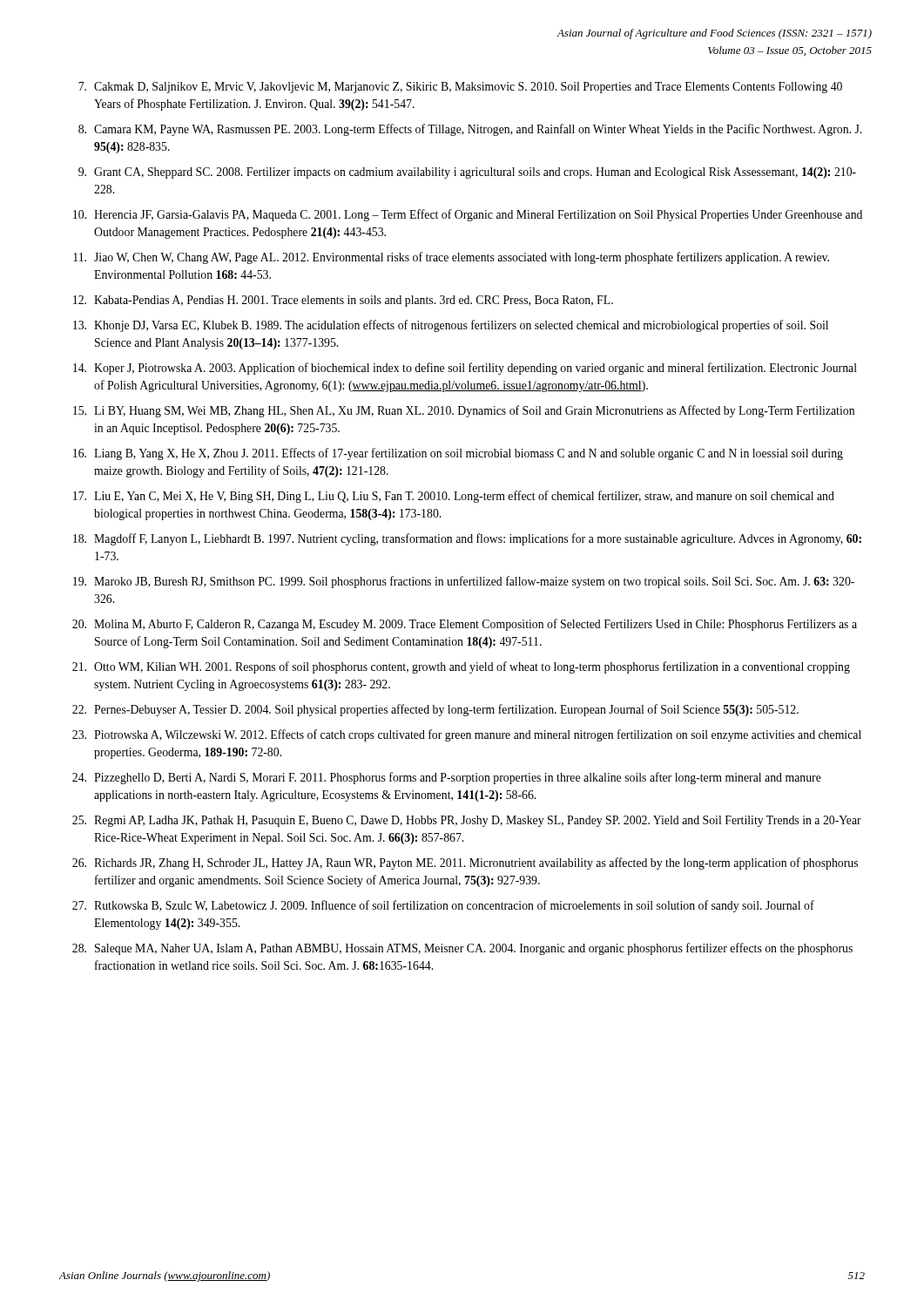The width and height of the screenshot is (924, 1307).
Task: Point to the block beginning "10. Herencia JF, Garsia-Galavis PA,"
Action: click(x=462, y=224)
